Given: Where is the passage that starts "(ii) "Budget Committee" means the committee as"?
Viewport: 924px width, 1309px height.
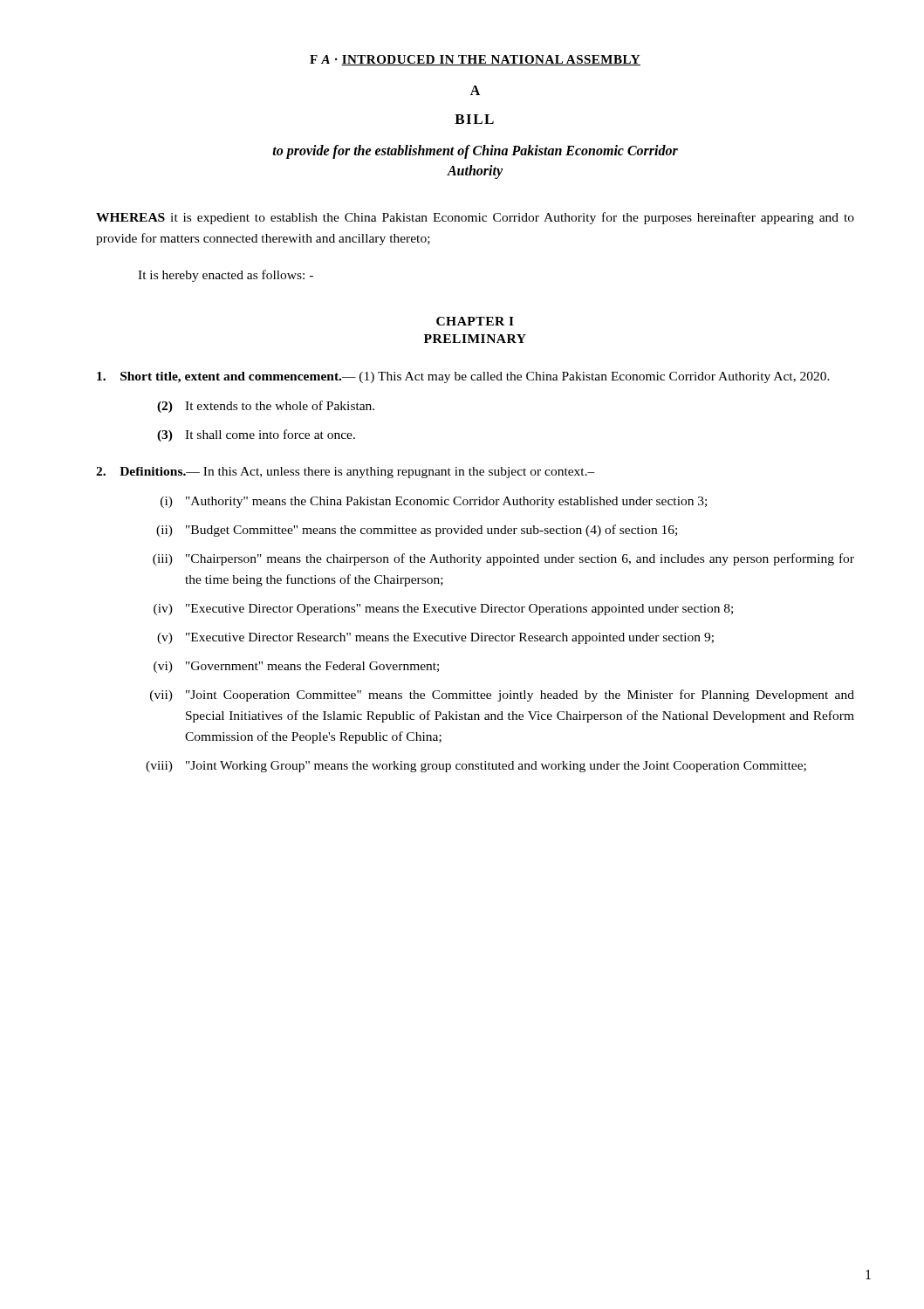Looking at the screenshot, I should pos(488,529).
